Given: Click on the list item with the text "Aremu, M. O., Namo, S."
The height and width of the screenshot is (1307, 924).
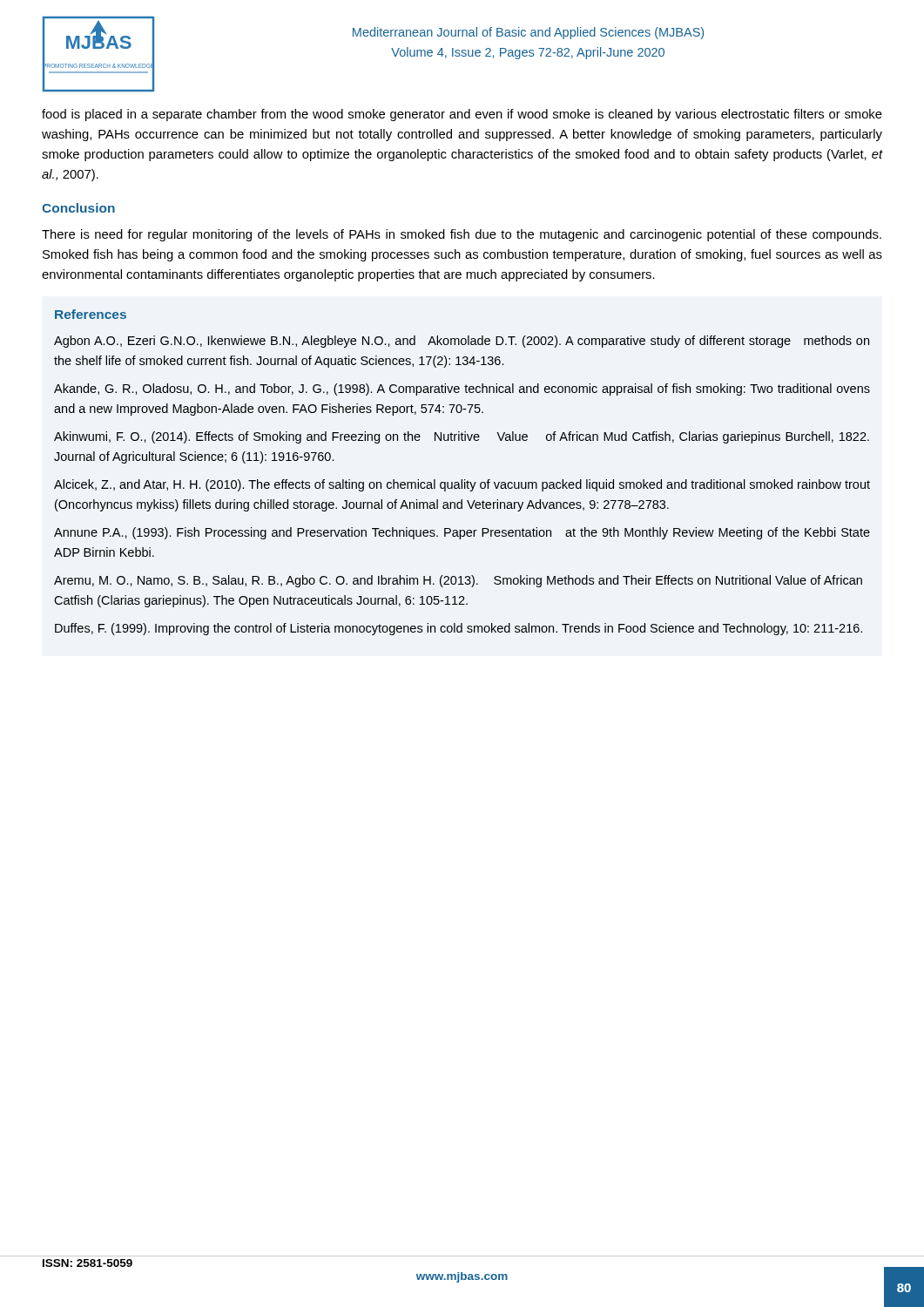Looking at the screenshot, I should pos(462,590).
